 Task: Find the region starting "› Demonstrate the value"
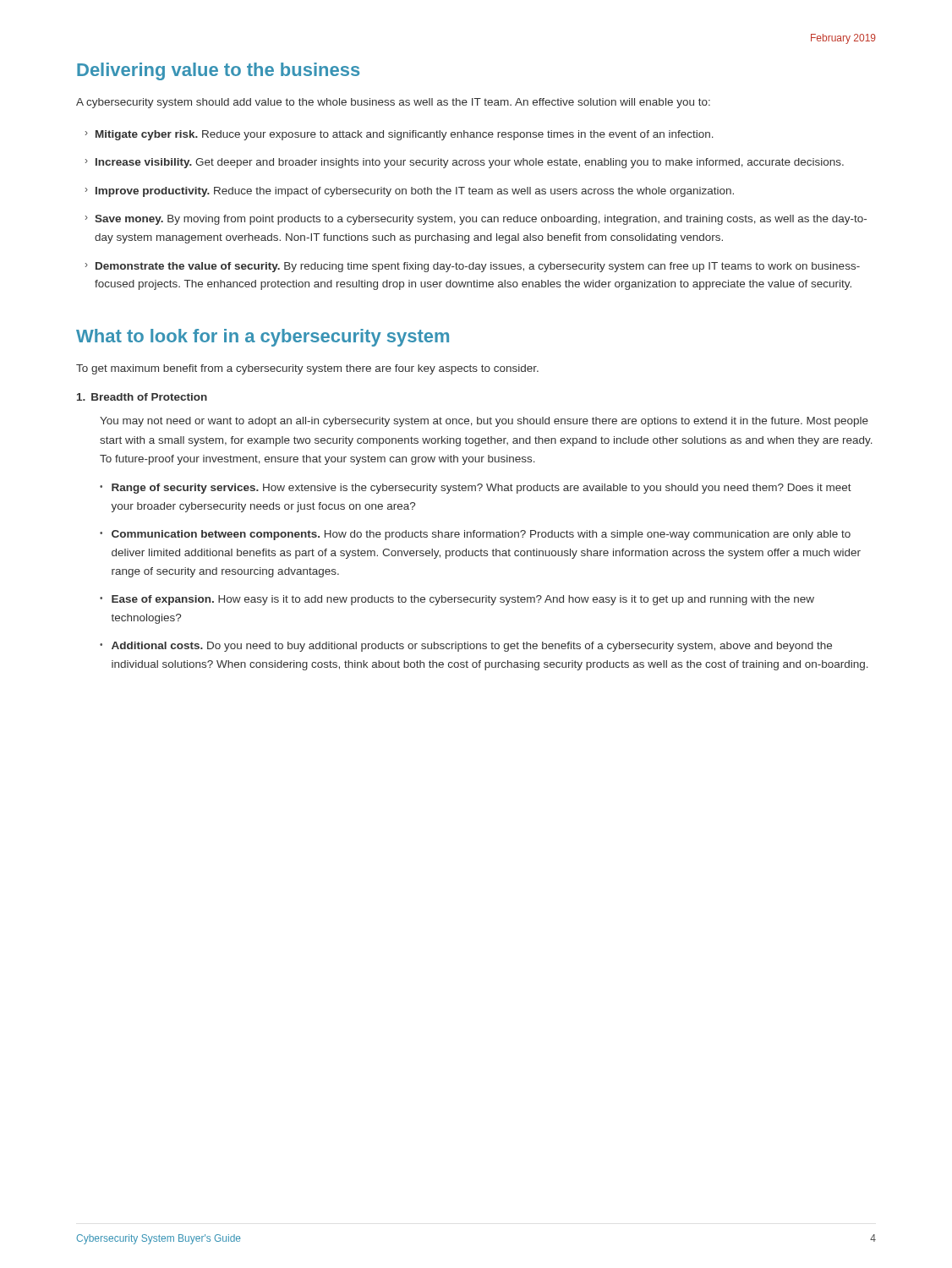click(x=476, y=275)
